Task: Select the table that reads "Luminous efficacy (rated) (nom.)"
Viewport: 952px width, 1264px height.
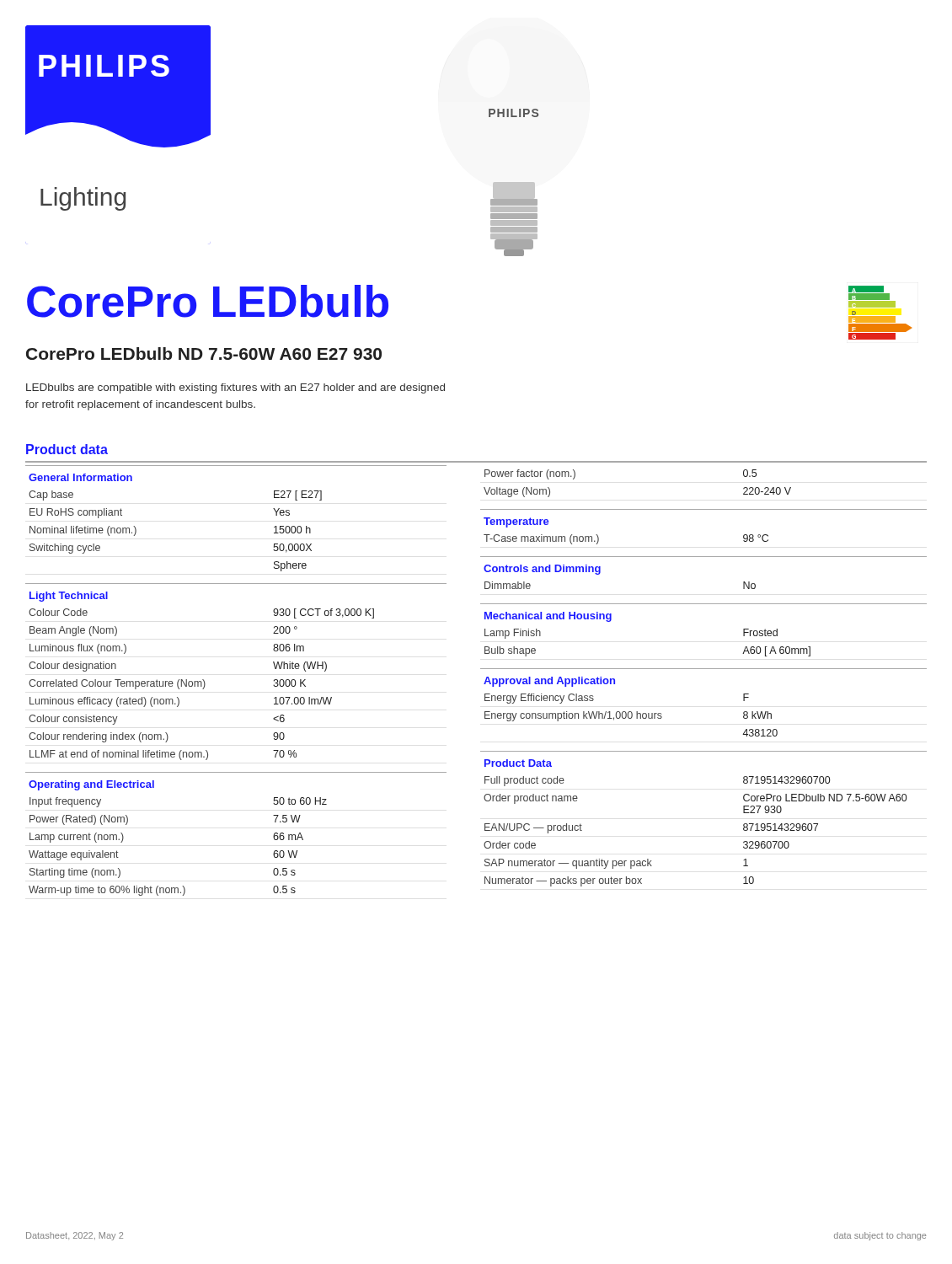Action: coord(236,682)
